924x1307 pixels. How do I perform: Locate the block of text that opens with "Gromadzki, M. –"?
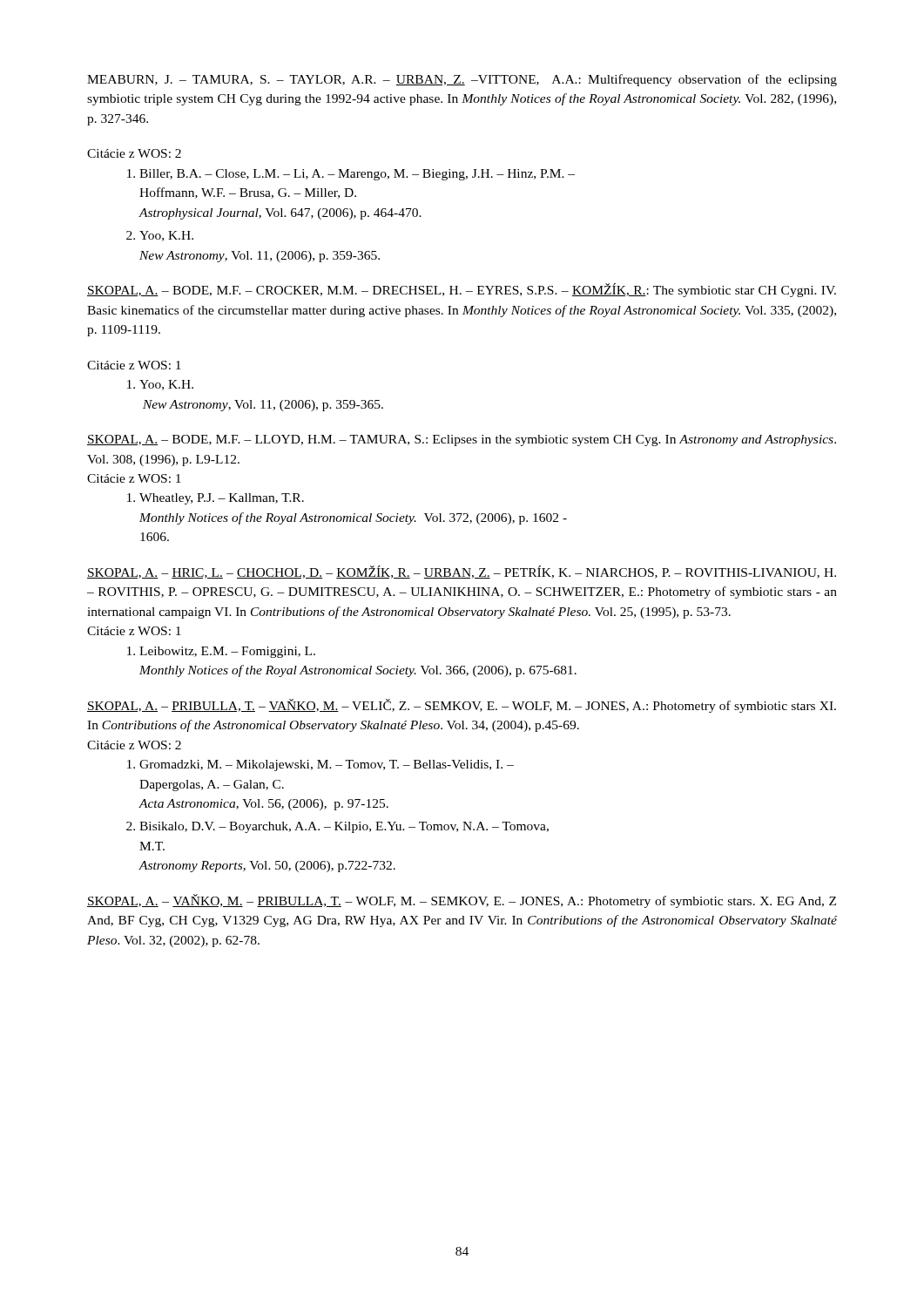(327, 765)
